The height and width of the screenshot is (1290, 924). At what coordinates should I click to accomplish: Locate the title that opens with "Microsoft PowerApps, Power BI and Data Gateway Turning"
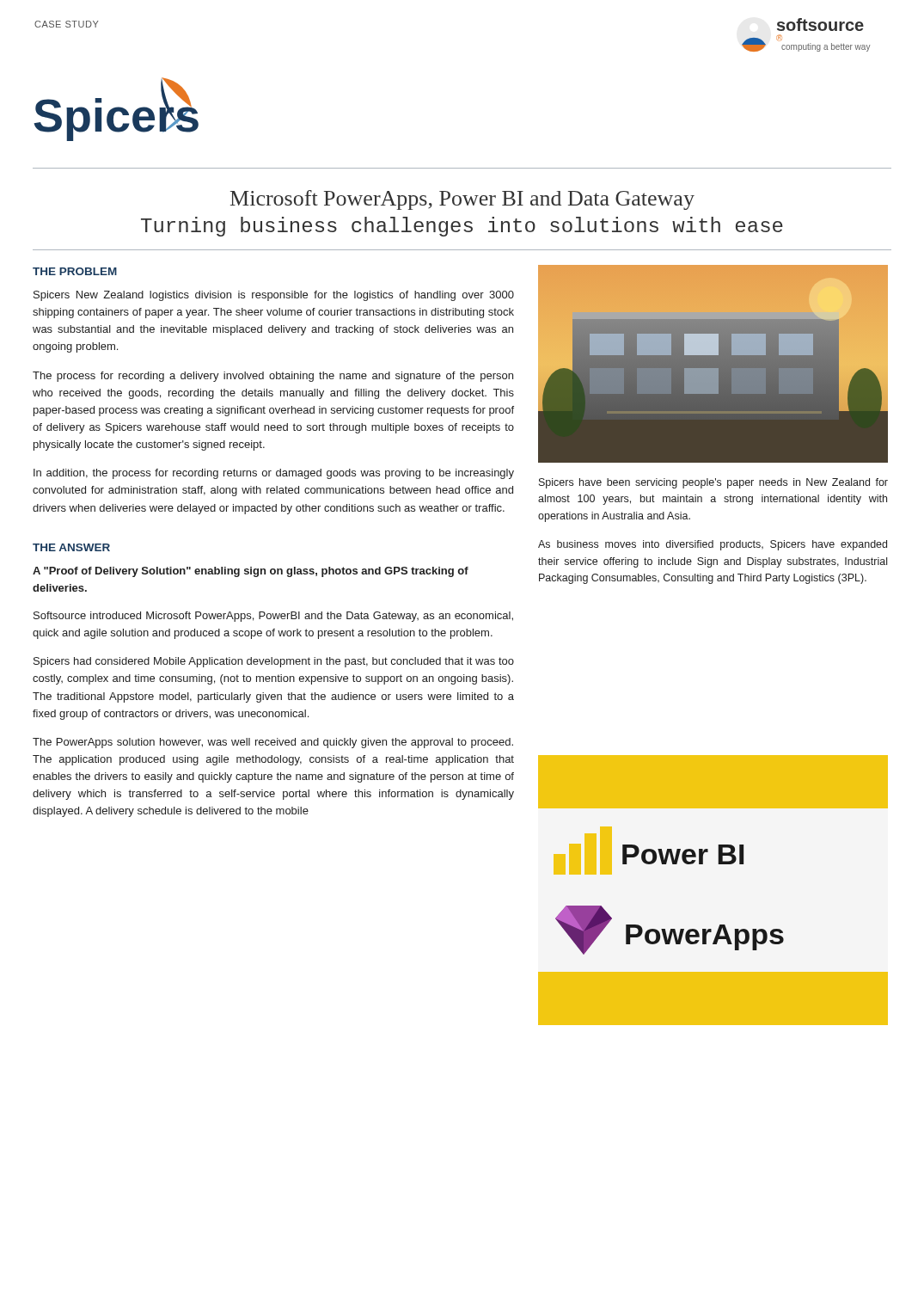[462, 212]
